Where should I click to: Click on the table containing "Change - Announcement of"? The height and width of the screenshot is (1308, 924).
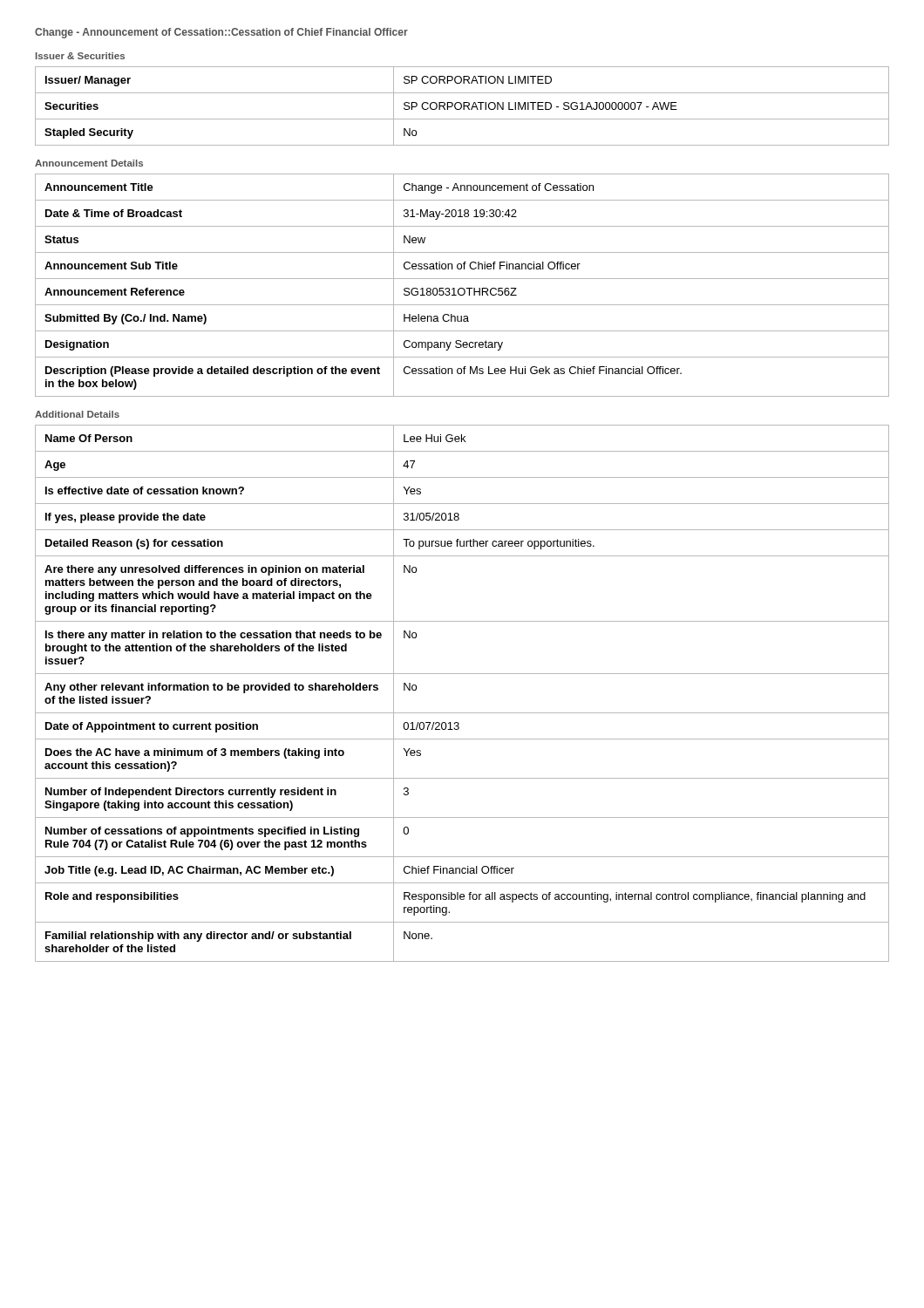click(462, 285)
